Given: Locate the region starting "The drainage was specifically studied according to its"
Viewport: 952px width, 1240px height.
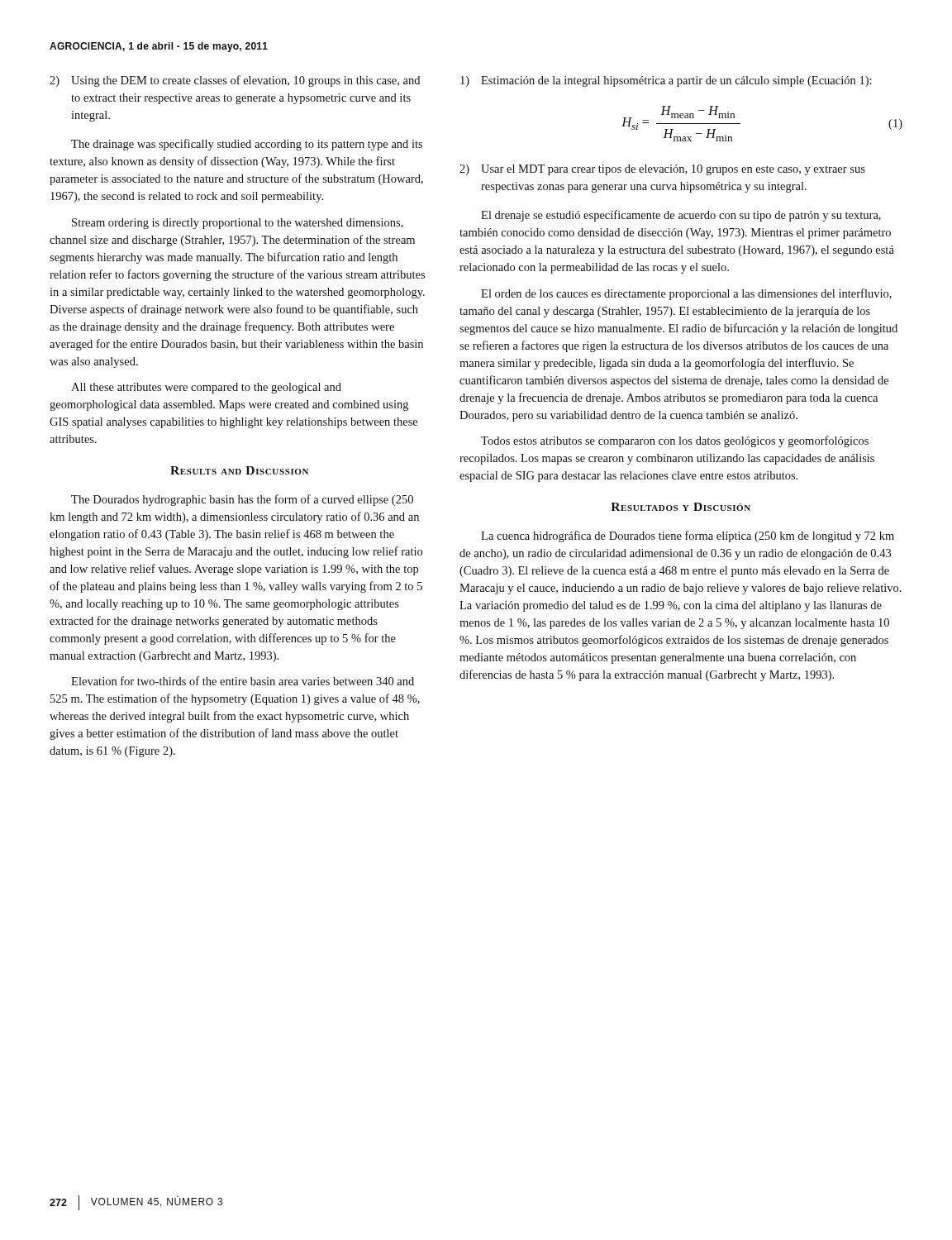Looking at the screenshot, I should [240, 171].
